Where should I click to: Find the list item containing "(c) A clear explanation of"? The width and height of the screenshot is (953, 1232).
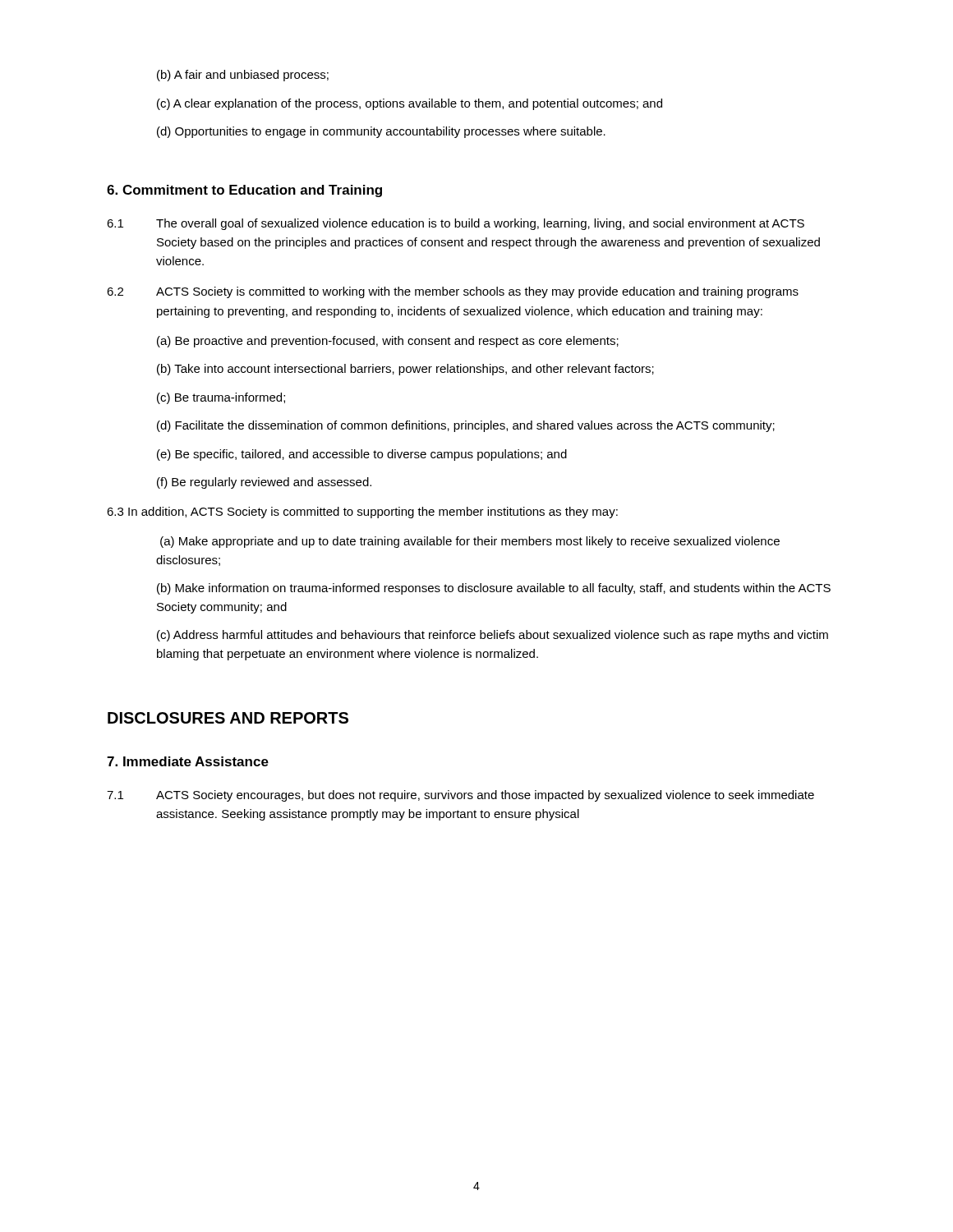[x=410, y=103]
